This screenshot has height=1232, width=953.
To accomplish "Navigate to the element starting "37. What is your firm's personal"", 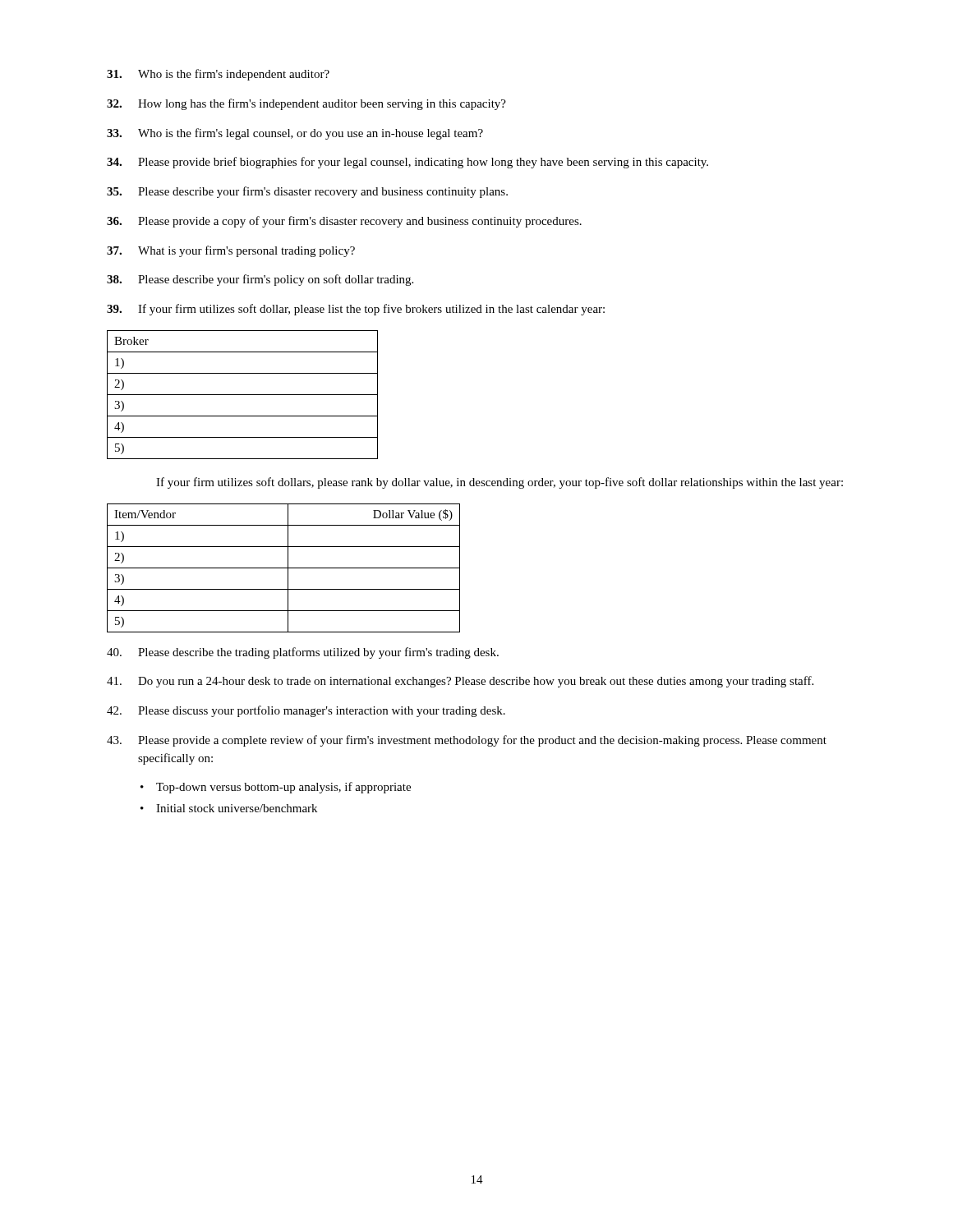I will [x=231, y=251].
